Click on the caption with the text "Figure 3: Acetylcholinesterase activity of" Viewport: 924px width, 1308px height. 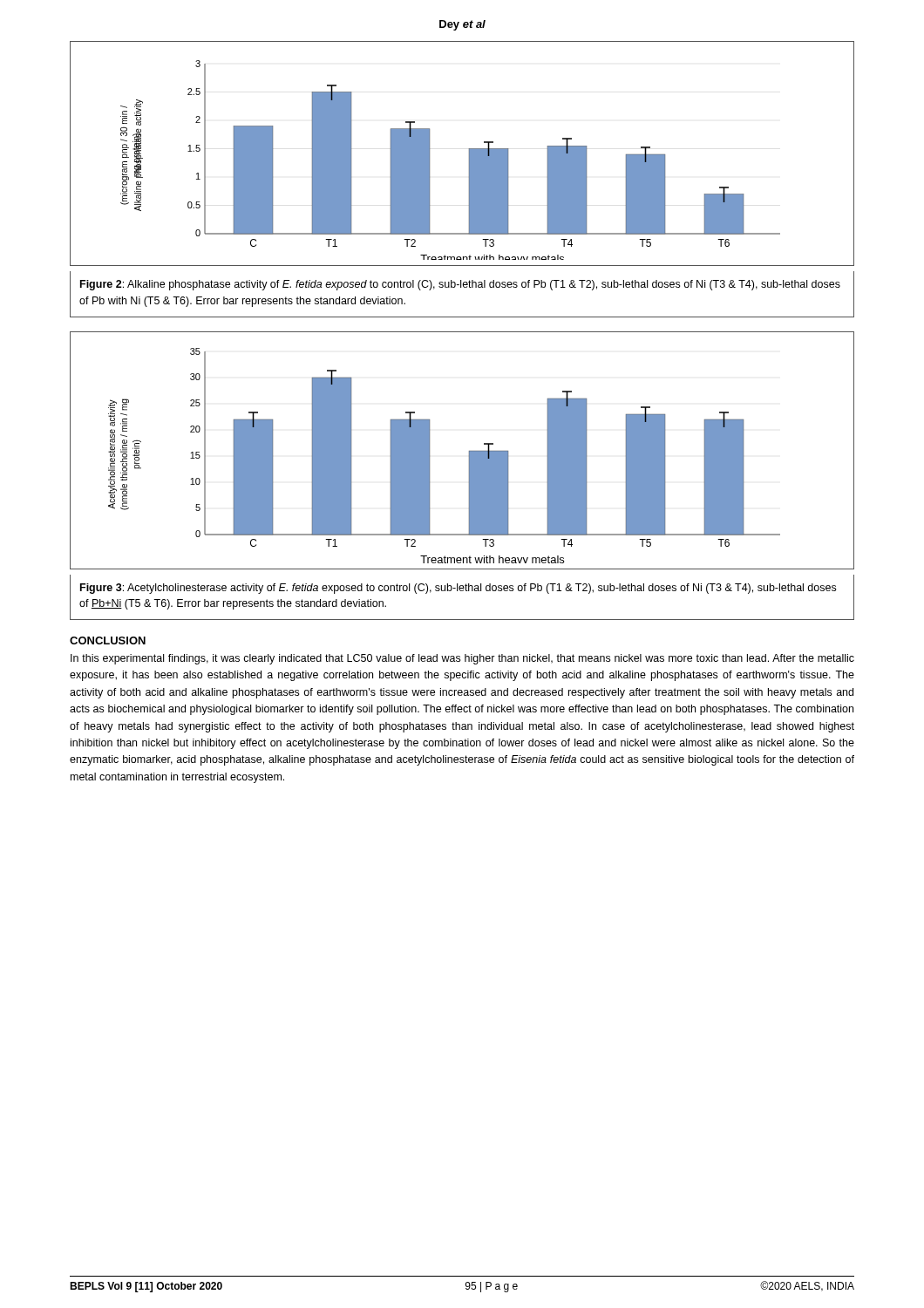coord(458,595)
